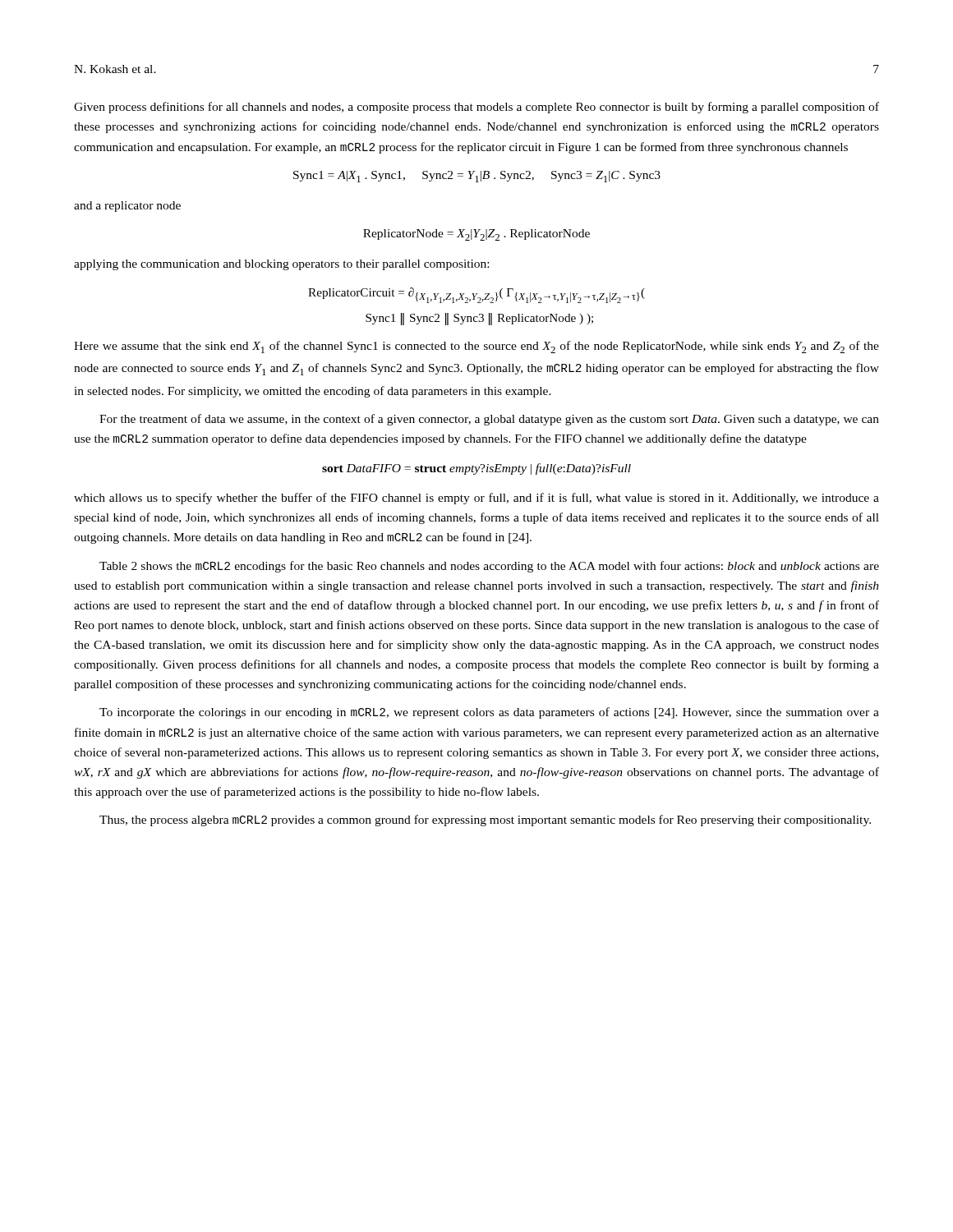Locate the block of text that opens with "applying the communication and blocking operators to"
This screenshot has width=953, height=1232.
point(476,264)
